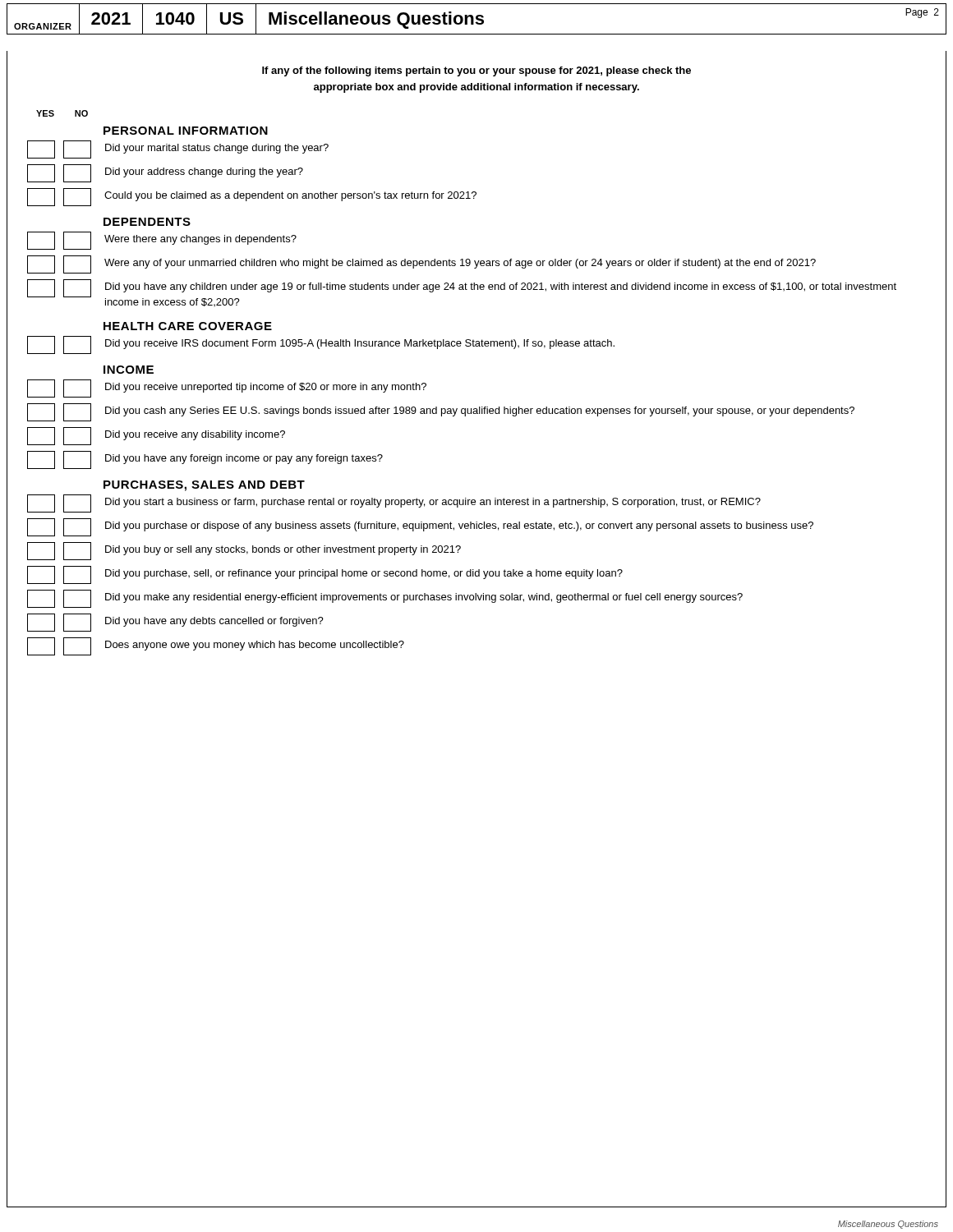Image resolution: width=953 pixels, height=1232 pixels.
Task: Navigate to the region starting "Did you receive unreported tip income of"
Action: click(227, 388)
